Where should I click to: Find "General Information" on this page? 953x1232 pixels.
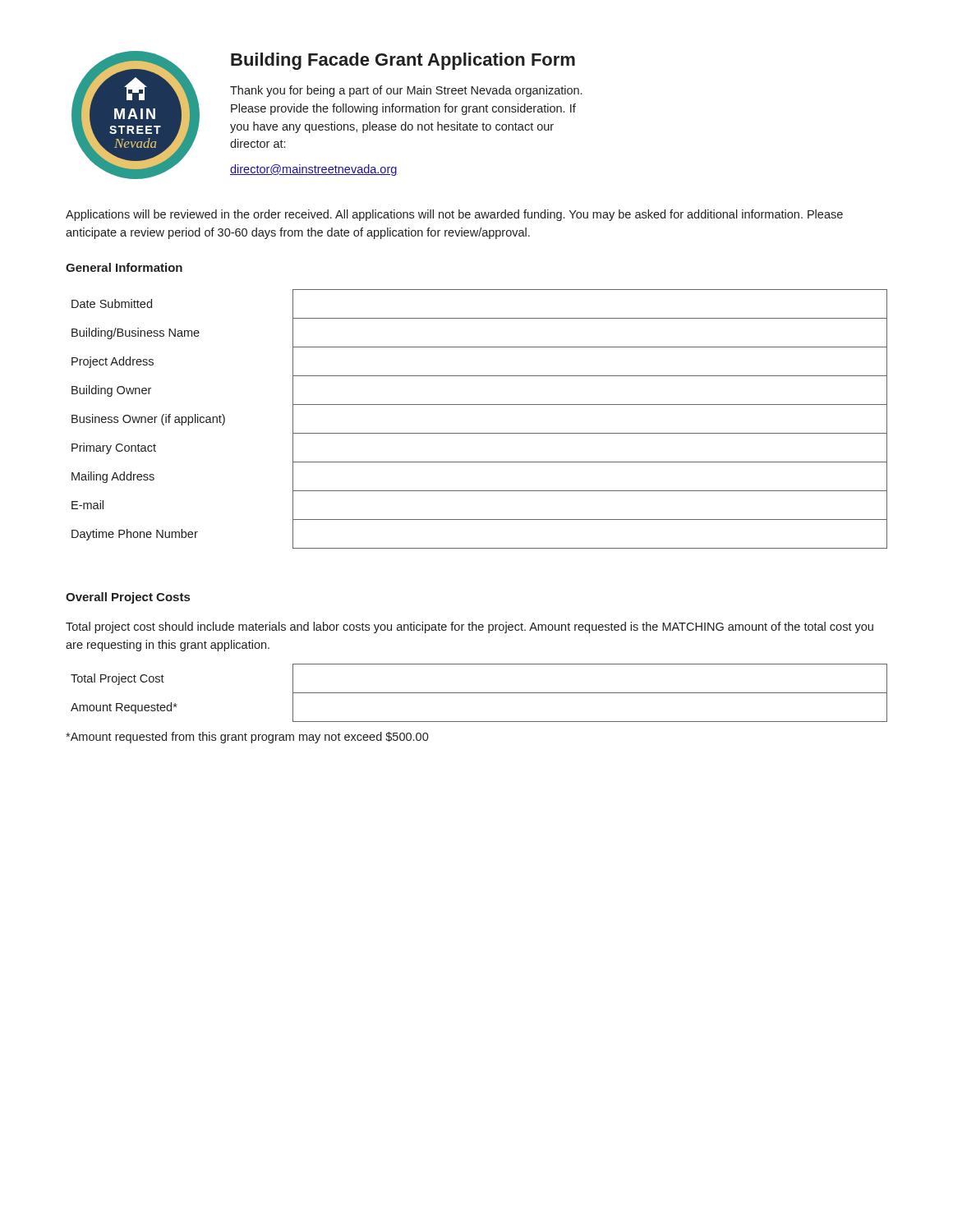coord(124,267)
